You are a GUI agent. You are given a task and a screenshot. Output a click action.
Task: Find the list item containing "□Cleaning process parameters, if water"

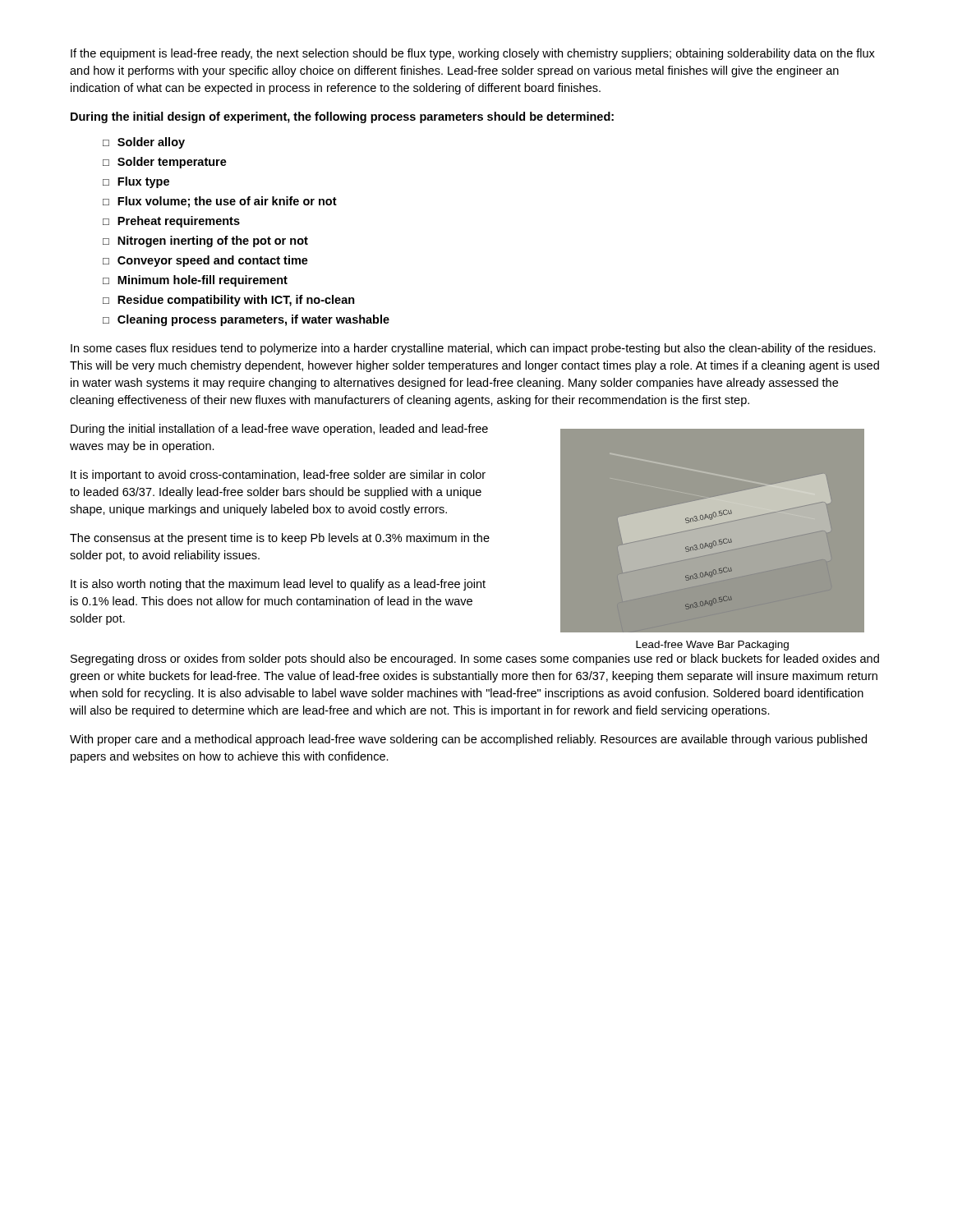tap(246, 320)
